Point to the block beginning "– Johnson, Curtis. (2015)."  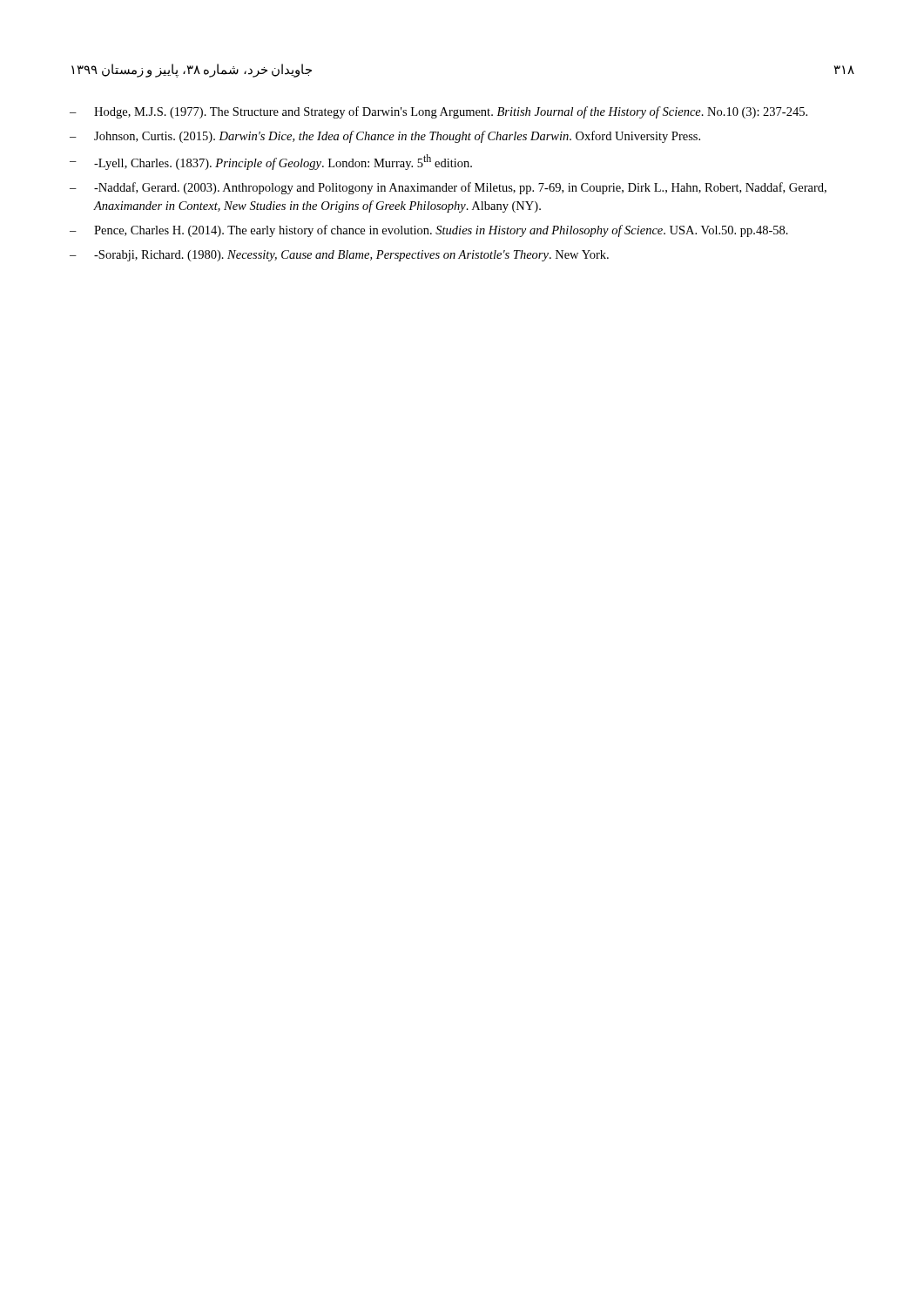462,136
